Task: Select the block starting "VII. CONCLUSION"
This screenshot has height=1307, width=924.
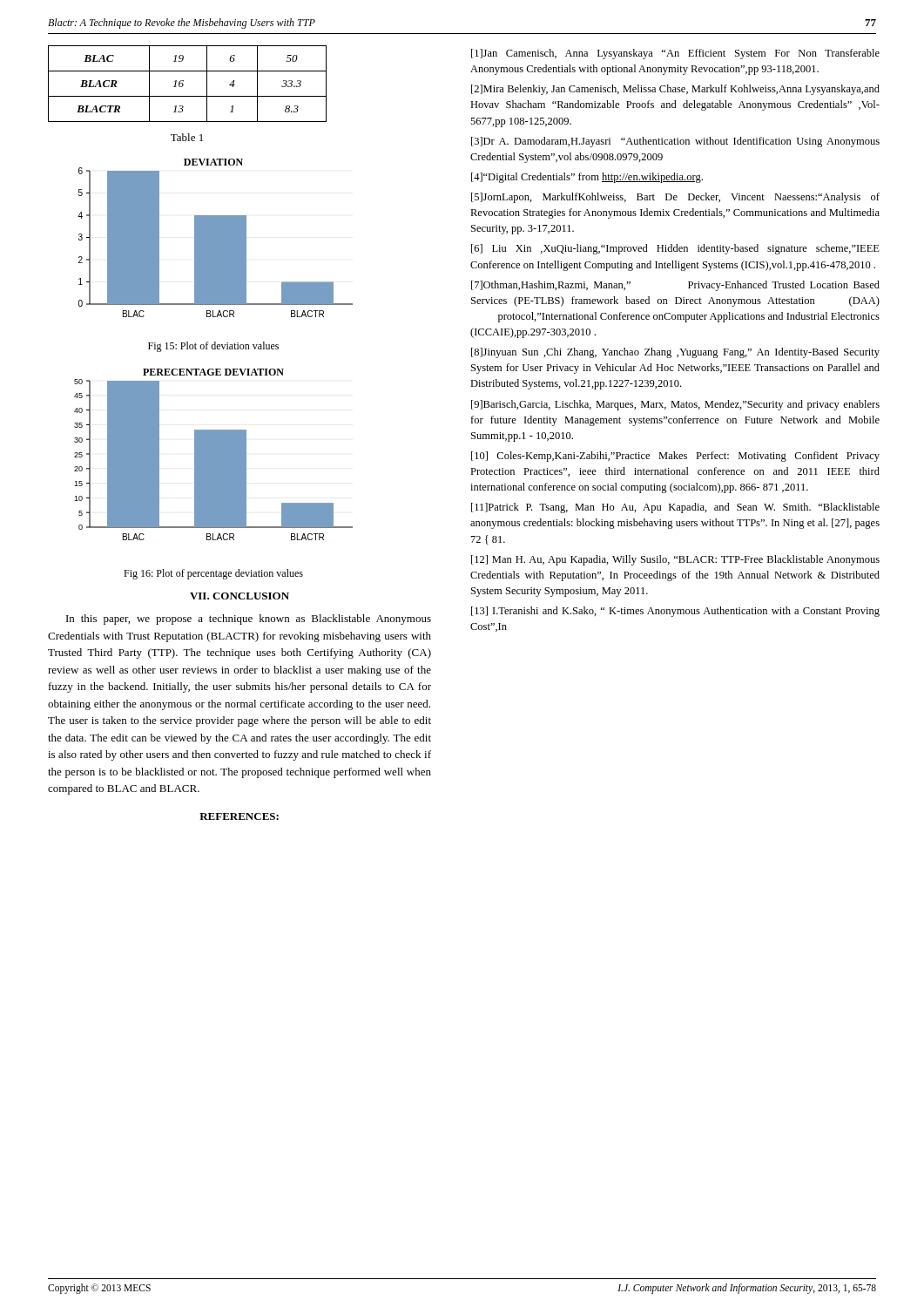Action: point(240,596)
